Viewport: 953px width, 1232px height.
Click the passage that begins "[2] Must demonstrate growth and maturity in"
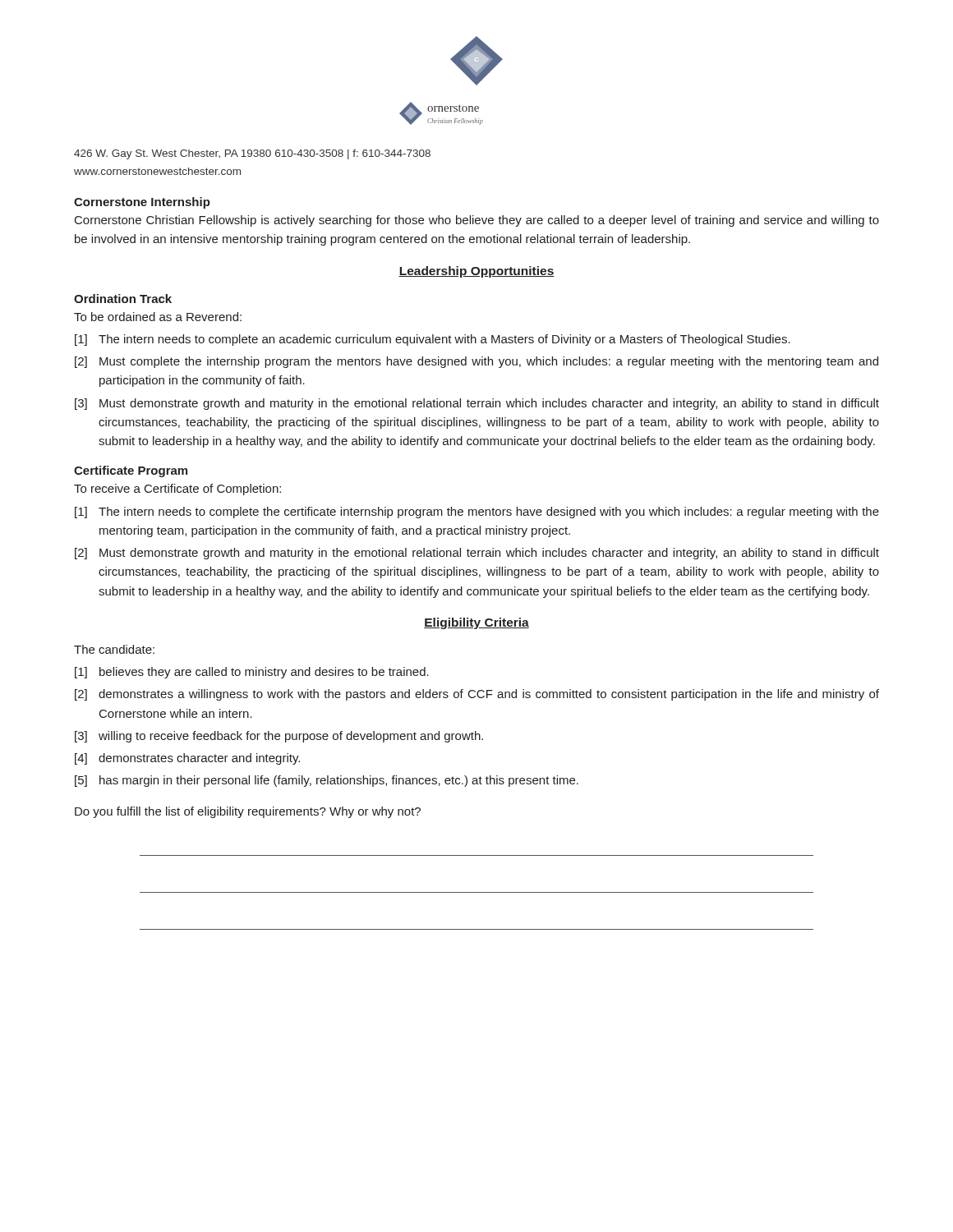tap(476, 572)
